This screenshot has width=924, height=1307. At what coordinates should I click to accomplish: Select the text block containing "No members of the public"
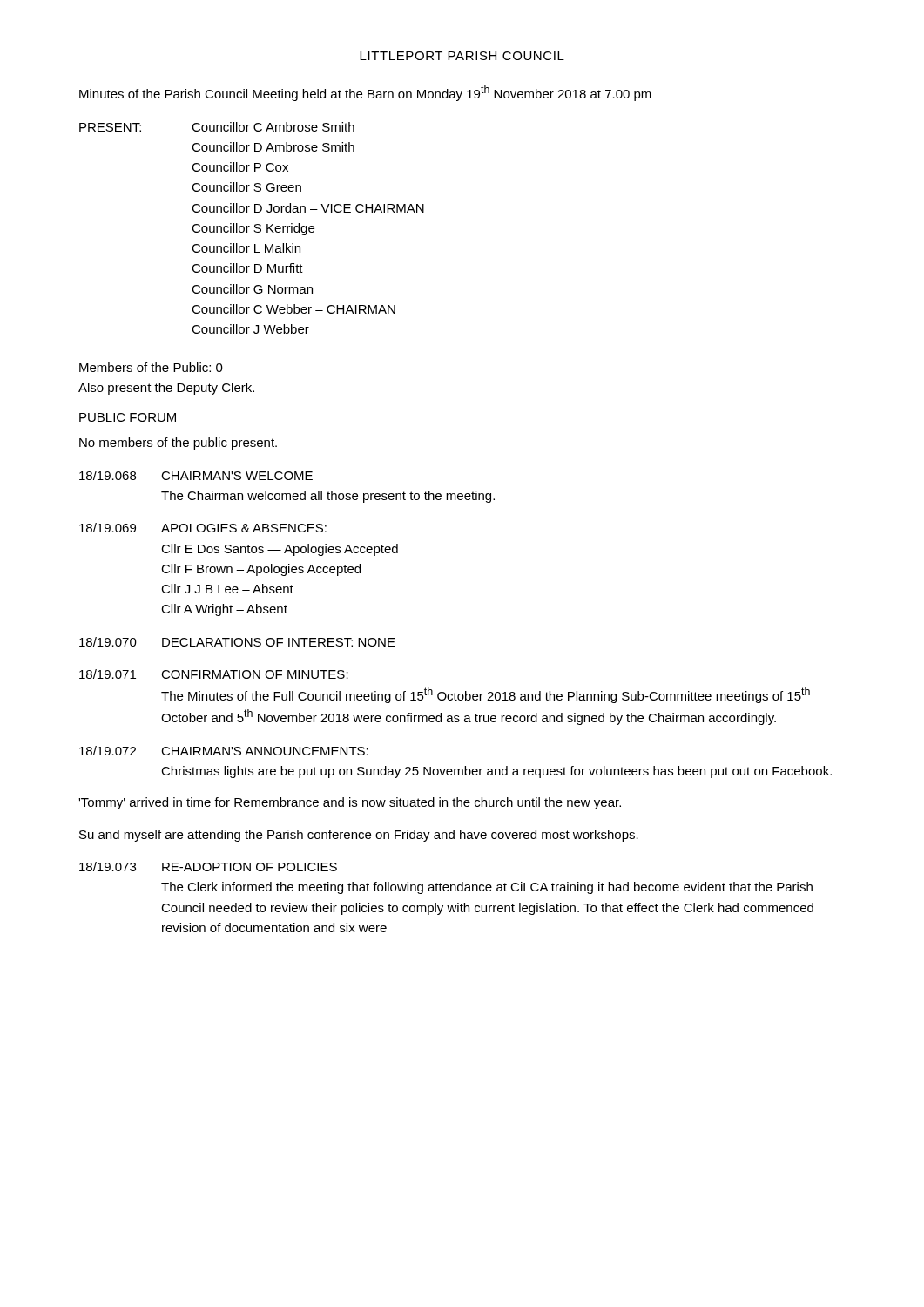[x=178, y=442]
